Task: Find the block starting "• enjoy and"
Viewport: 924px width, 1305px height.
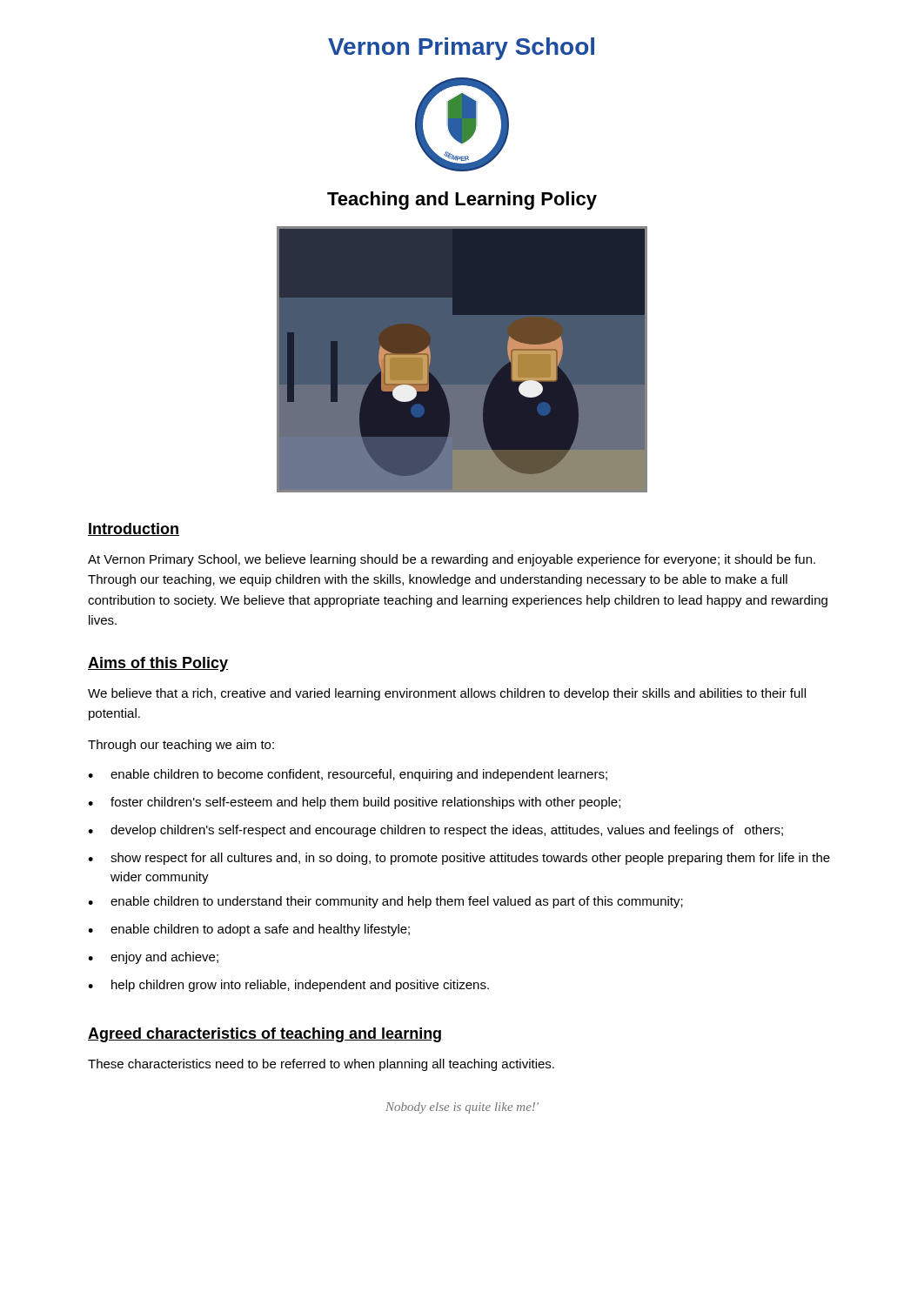Action: click(153, 958)
